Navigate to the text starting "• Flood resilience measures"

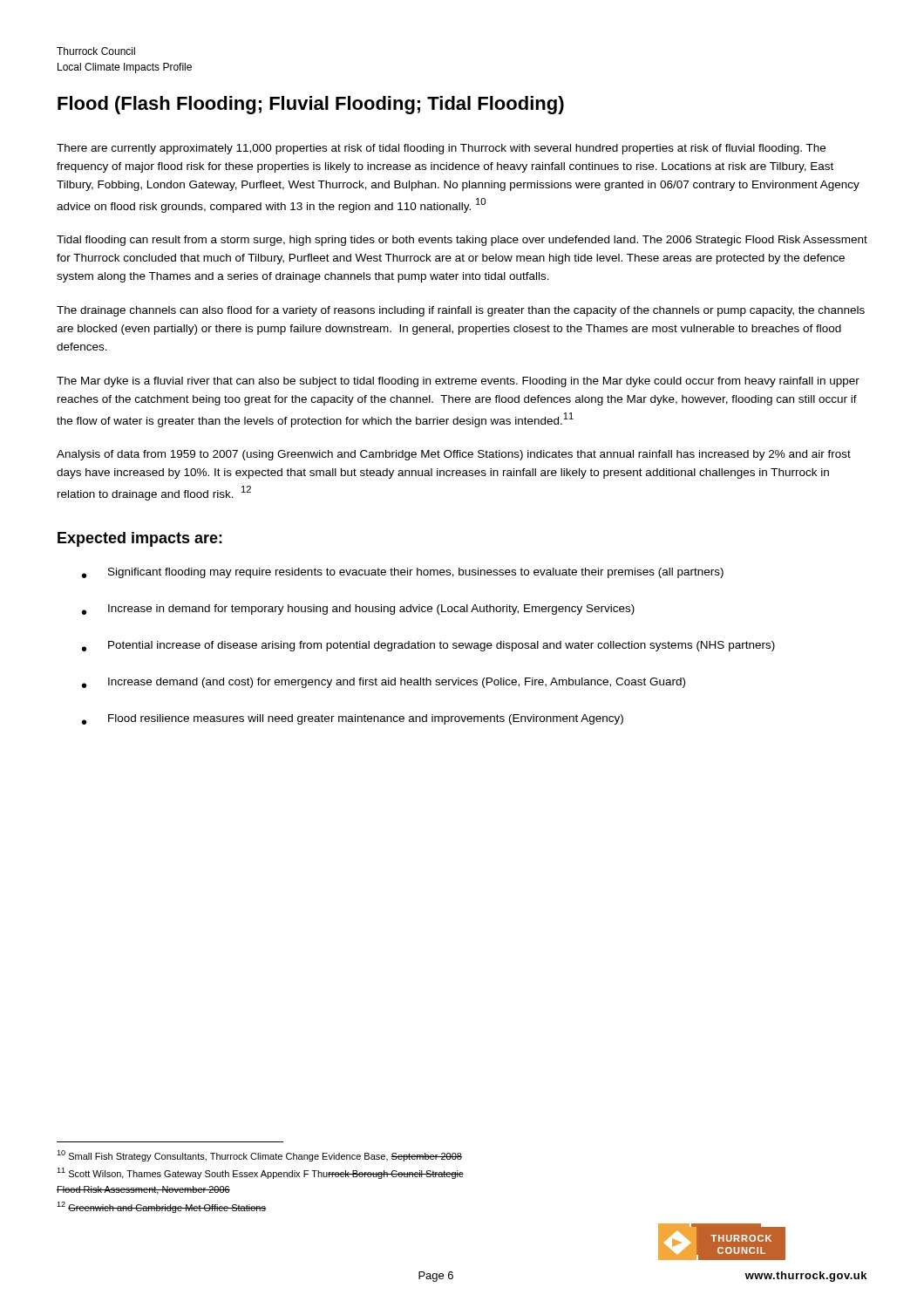tap(474, 722)
